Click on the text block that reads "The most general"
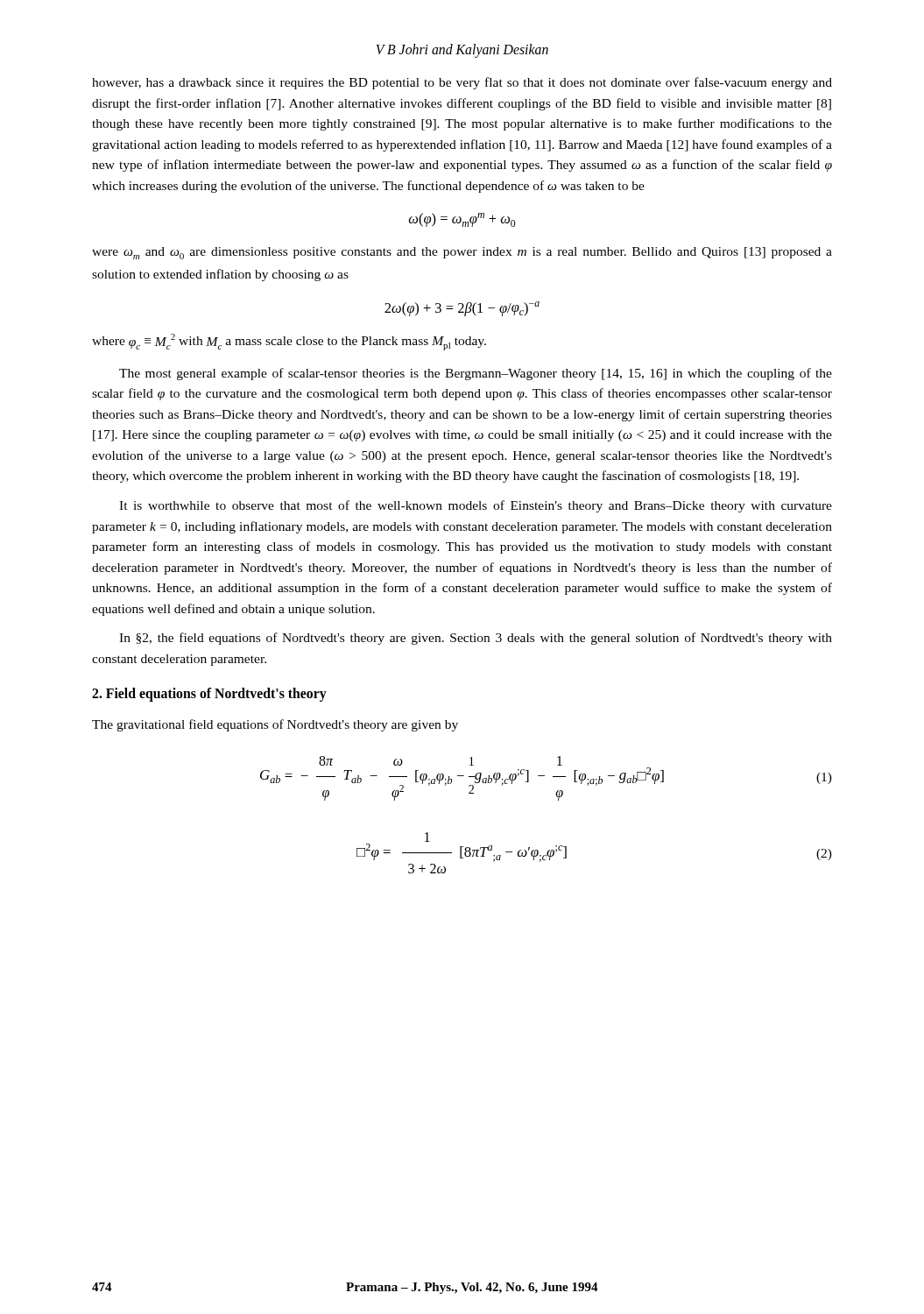The image size is (924, 1314). point(462,424)
